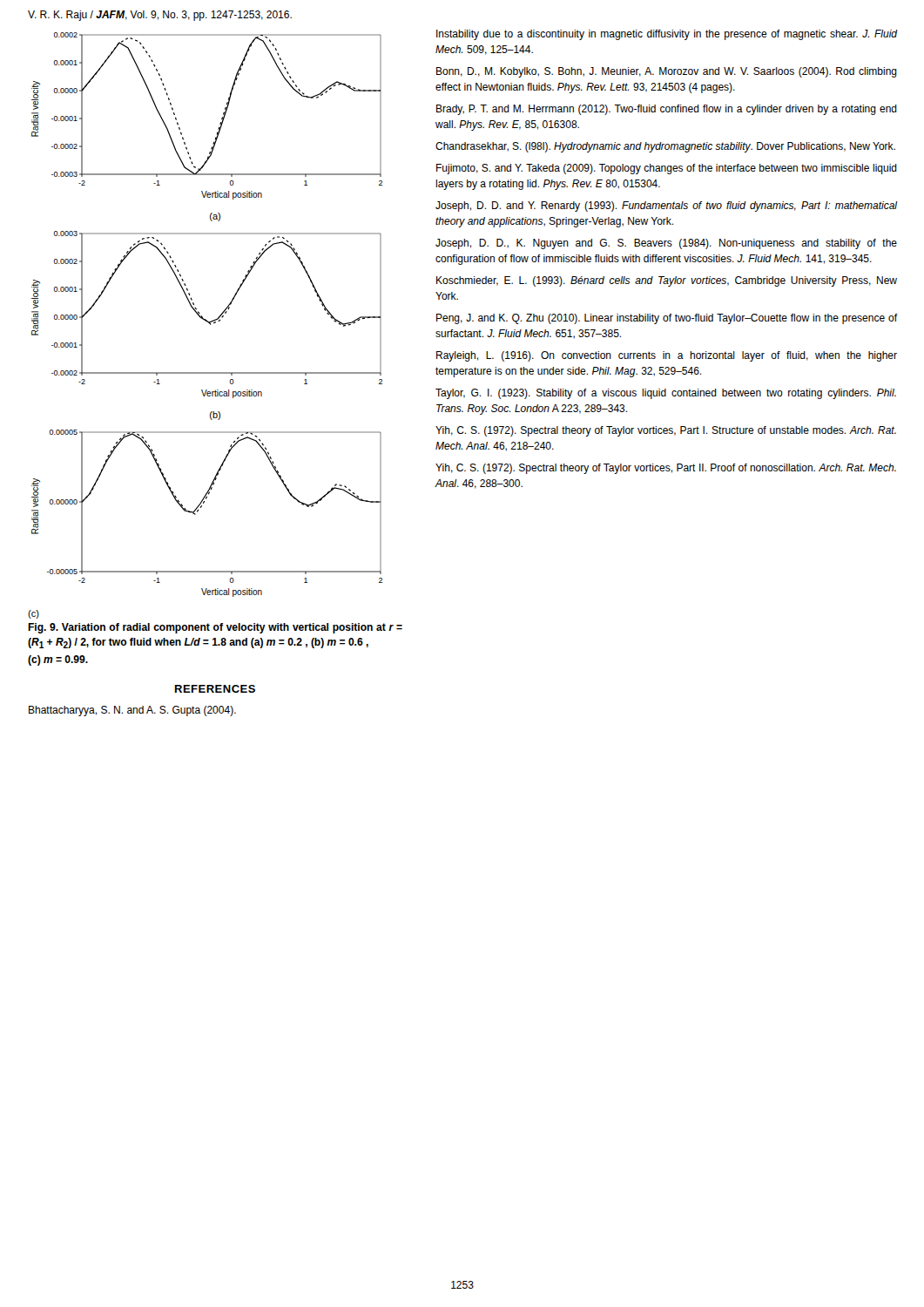
Task: Select the list item that reads "Bonn, D., M. Kobylko, S. Bohn, J."
Action: point(666,79)
